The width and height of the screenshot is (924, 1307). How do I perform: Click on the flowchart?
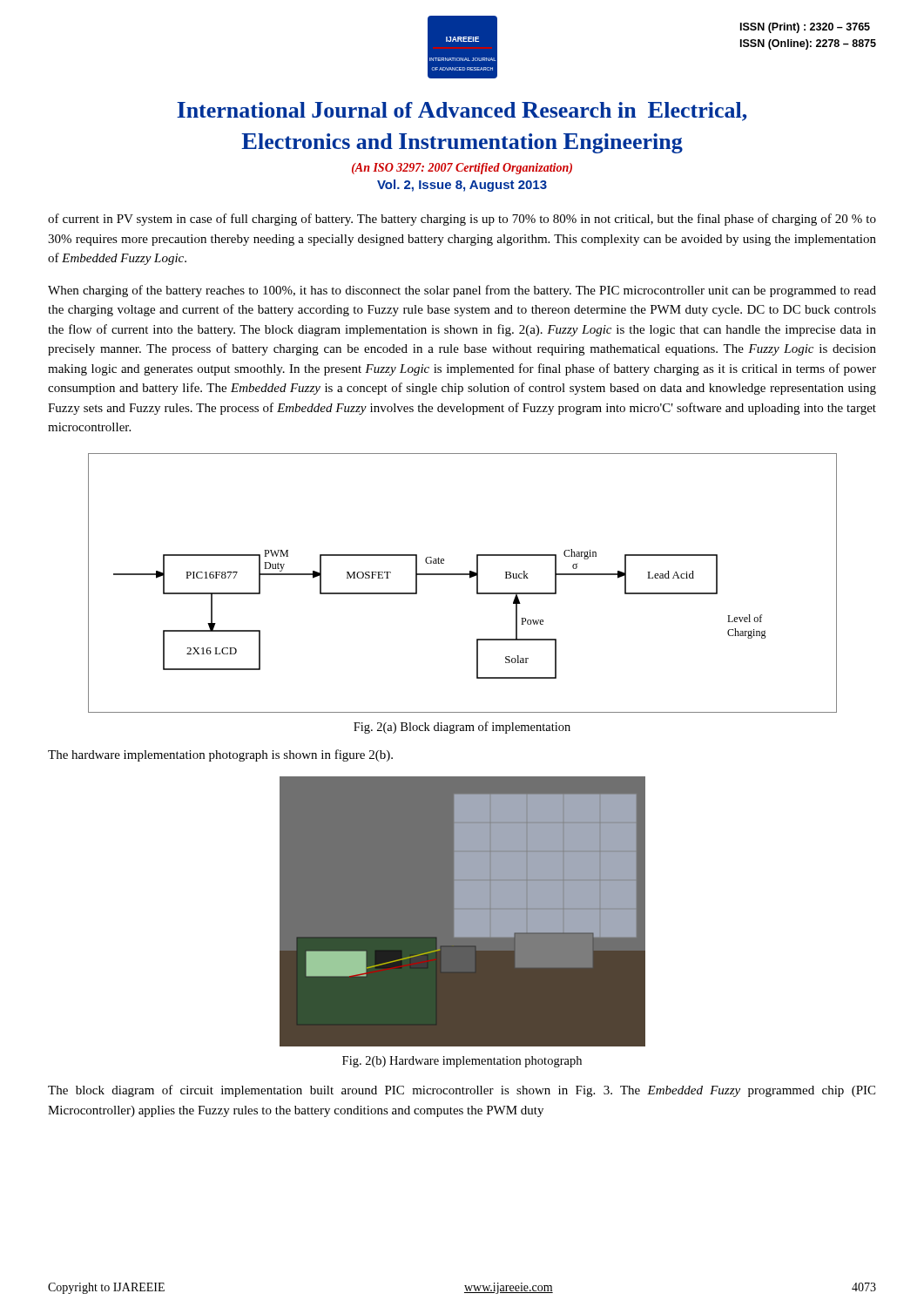click(462, 582)
